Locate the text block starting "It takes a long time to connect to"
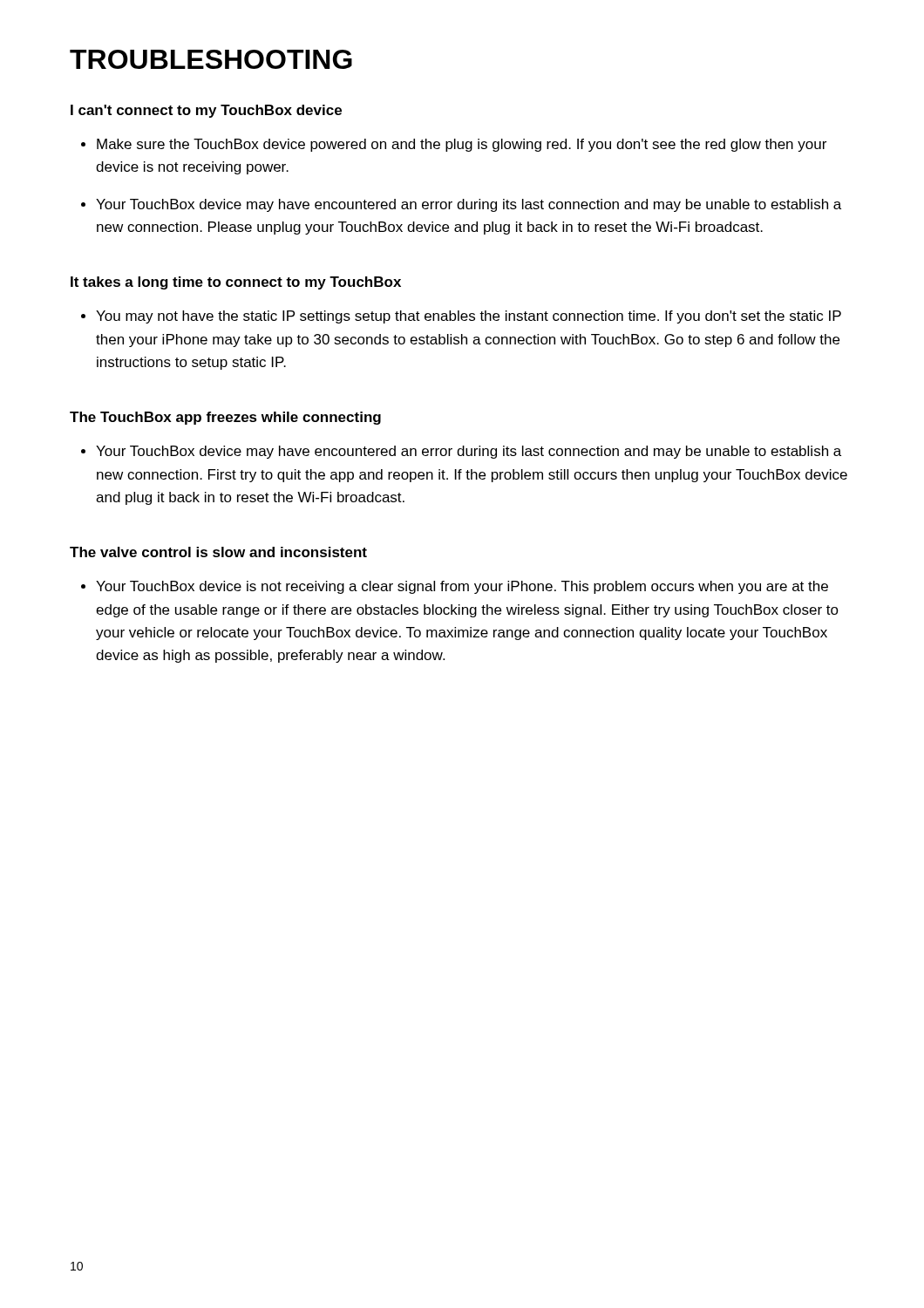This screenshot has height=1308, width=924. point(236,282)
